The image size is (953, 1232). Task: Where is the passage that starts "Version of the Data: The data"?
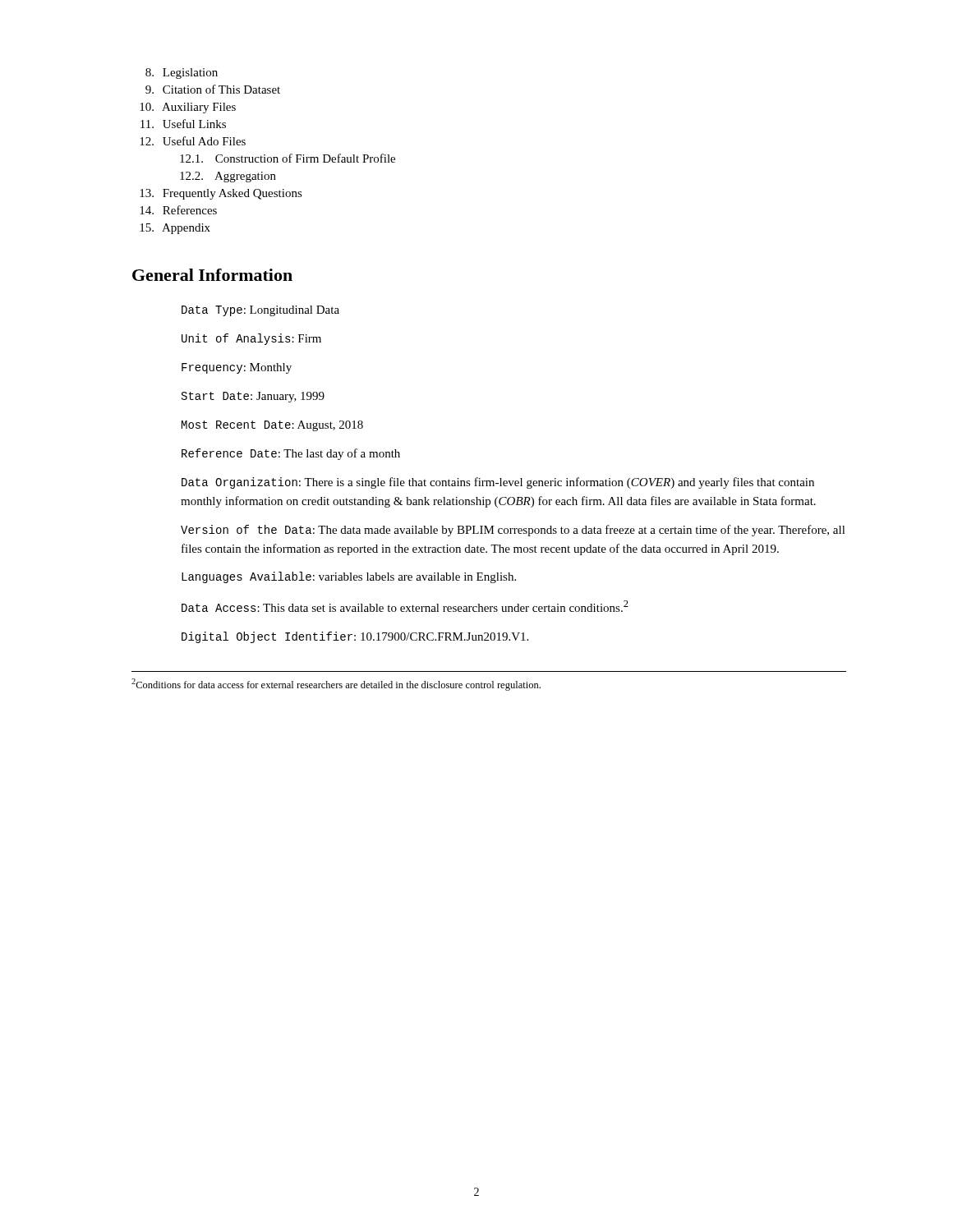513,539
